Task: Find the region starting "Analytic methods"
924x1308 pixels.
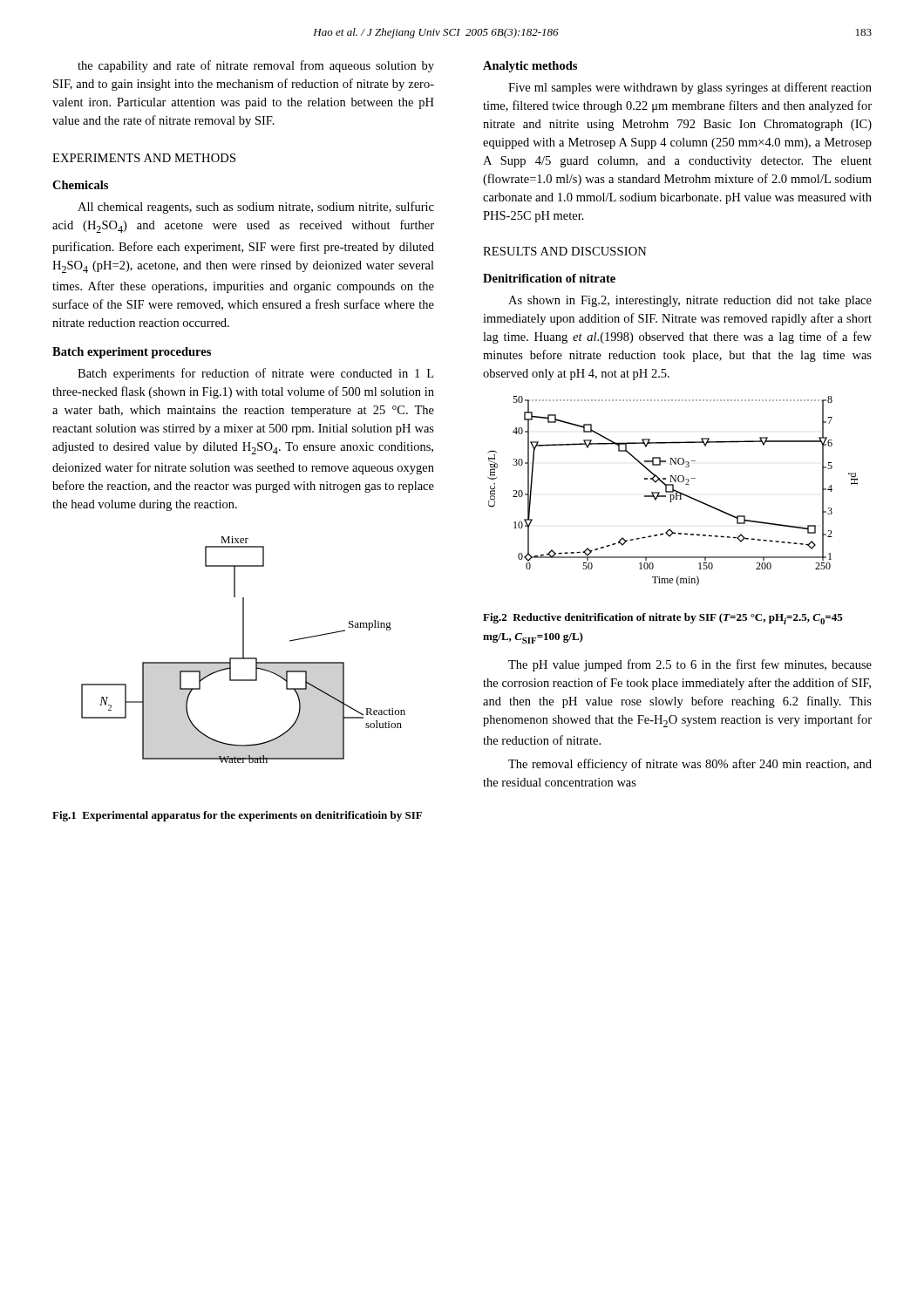Action: click(x=530, y=65)
